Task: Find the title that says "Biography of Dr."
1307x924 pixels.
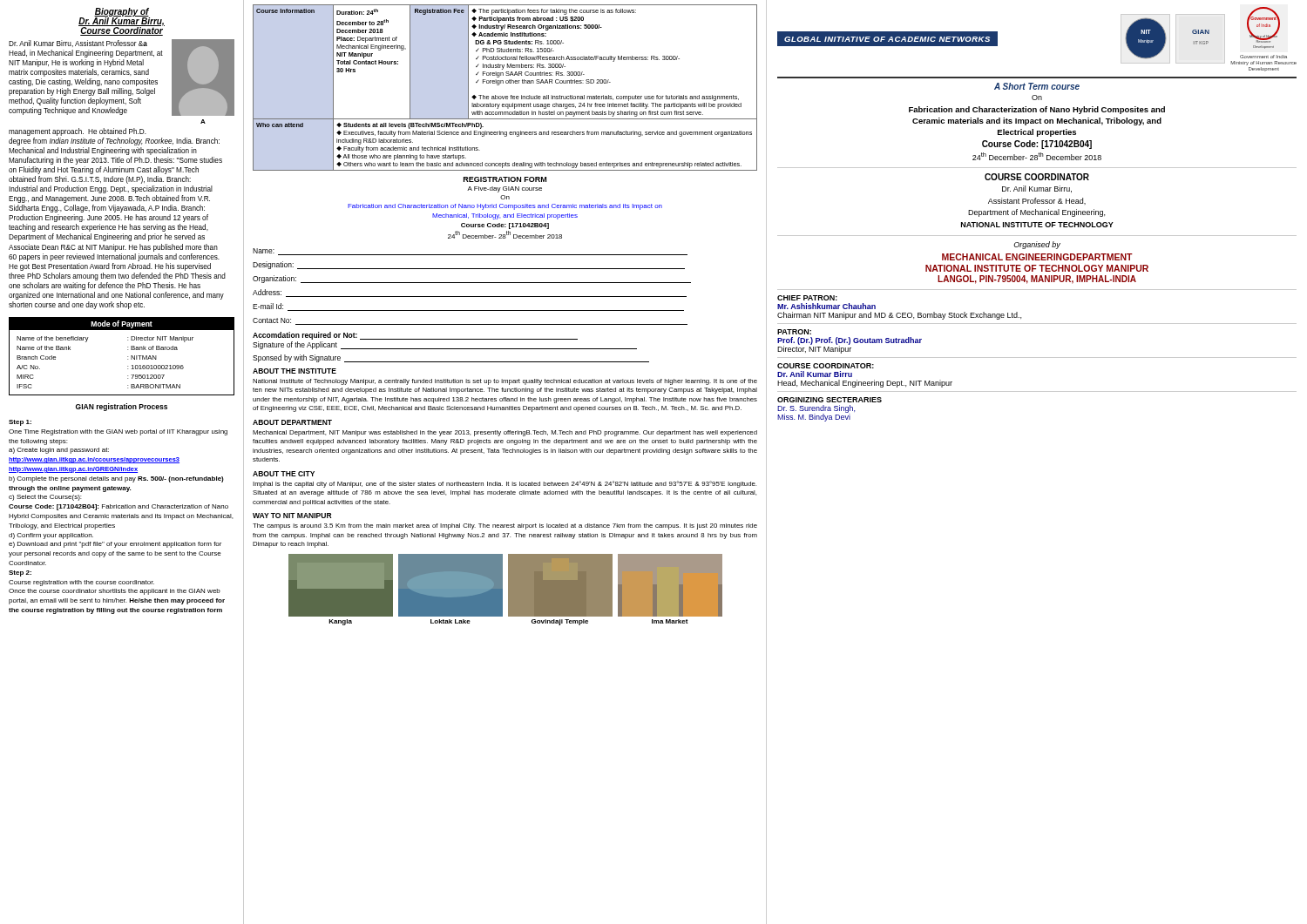Action: tap(121, 21)
